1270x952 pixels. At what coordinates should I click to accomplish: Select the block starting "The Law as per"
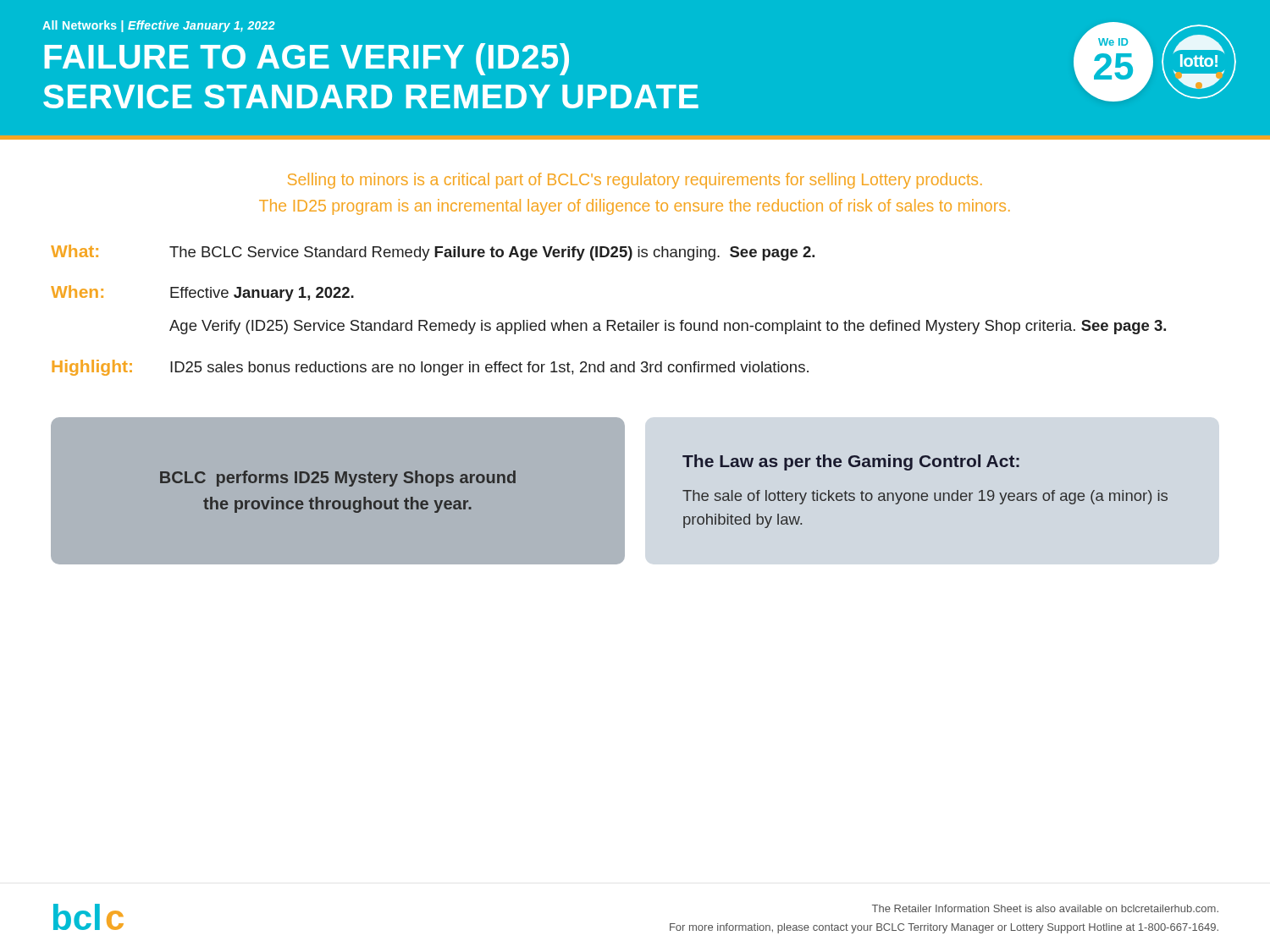tap(932, 491)
